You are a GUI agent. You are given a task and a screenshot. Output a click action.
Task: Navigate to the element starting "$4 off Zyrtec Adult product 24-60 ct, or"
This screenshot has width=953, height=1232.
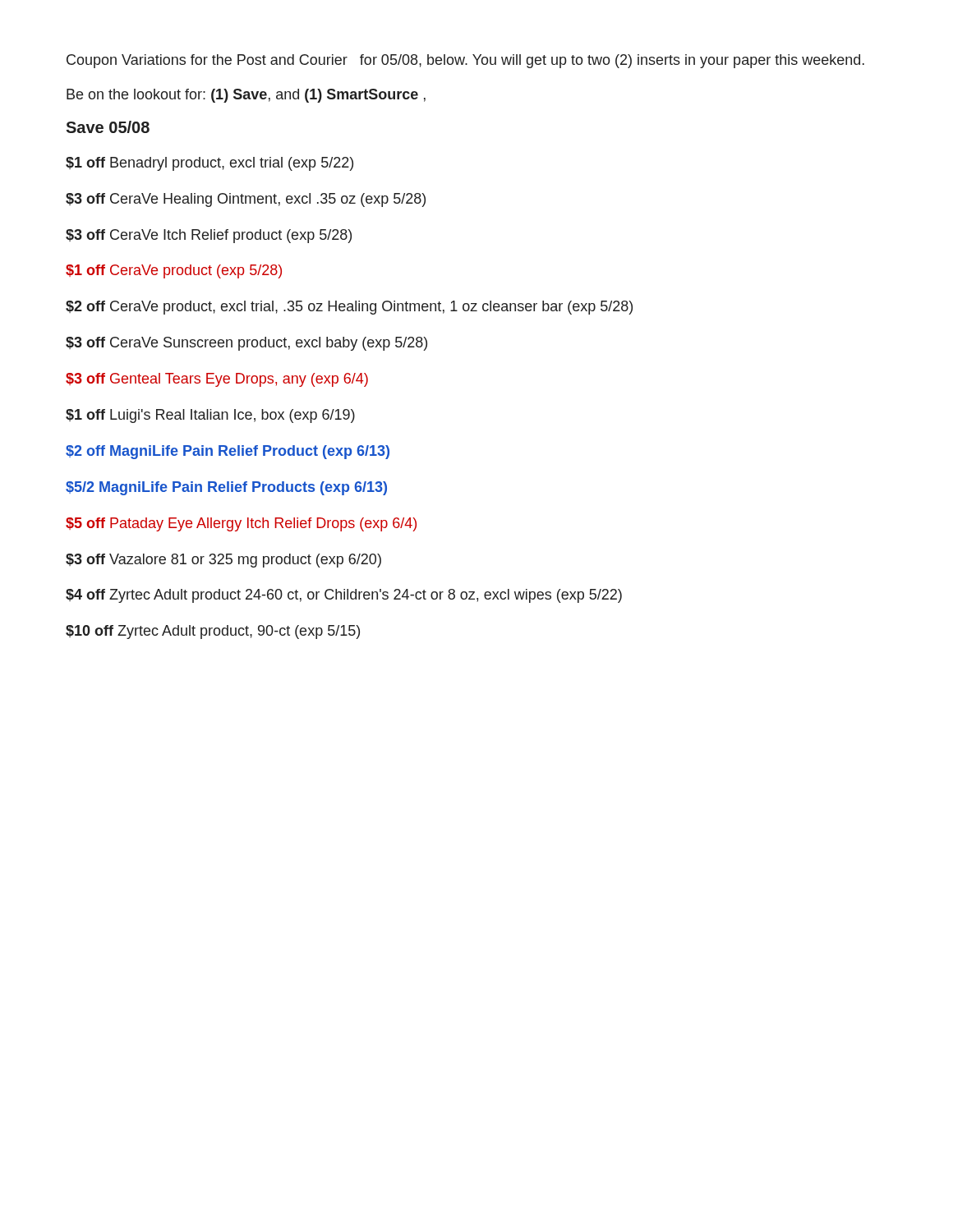pyautogui.click(x=344, y=595)
